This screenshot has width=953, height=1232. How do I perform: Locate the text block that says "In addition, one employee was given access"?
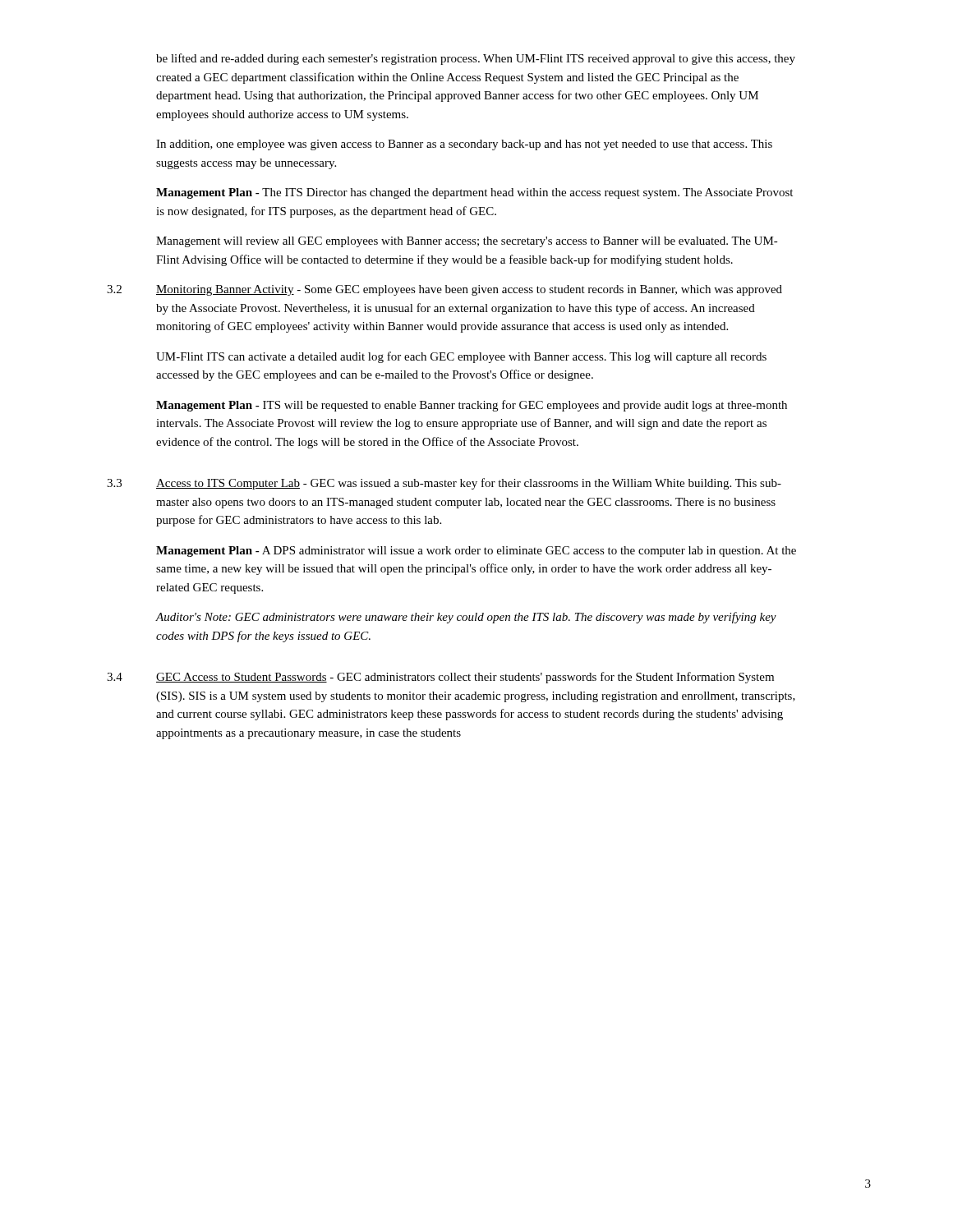point(464,153)
